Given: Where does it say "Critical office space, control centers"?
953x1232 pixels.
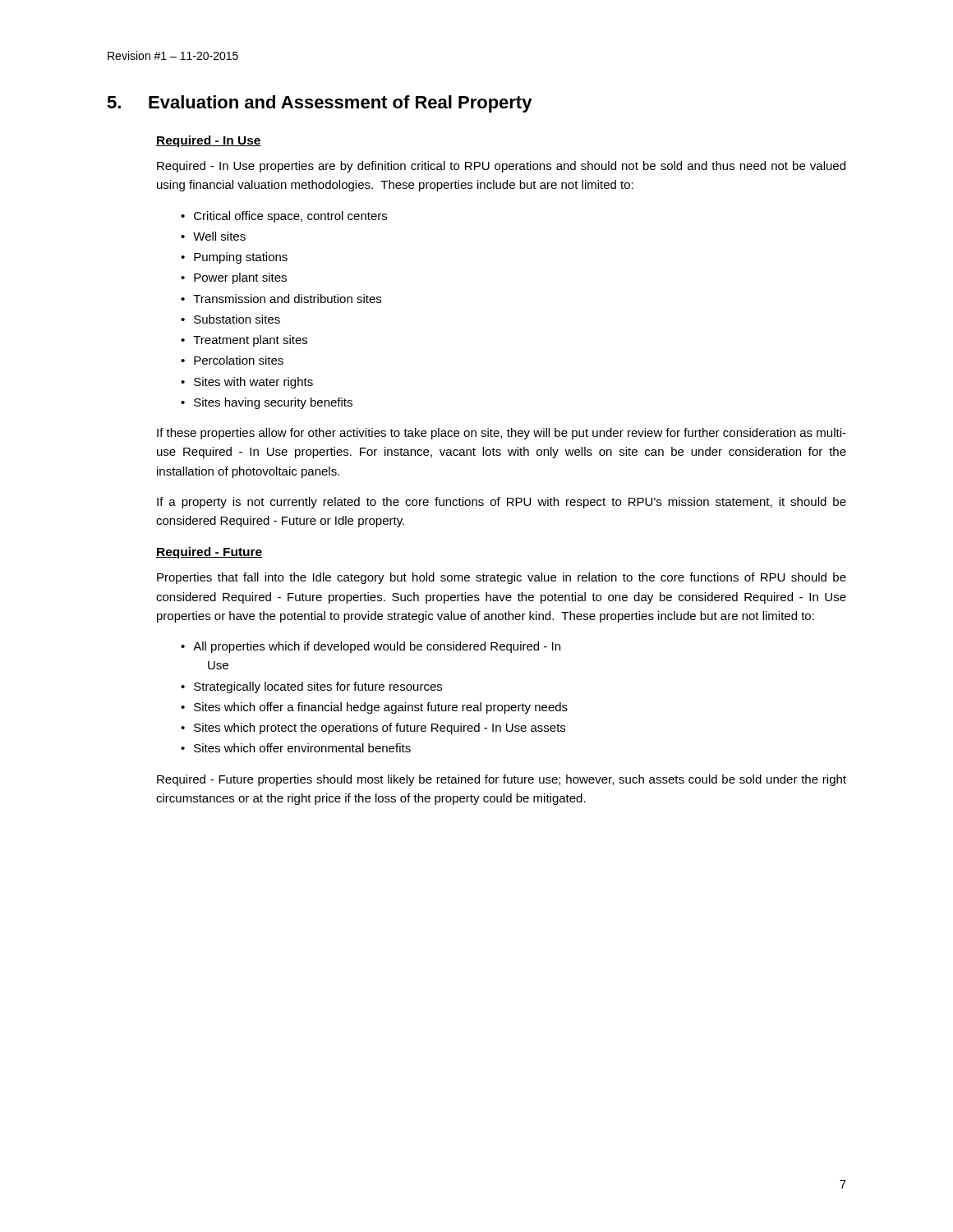Looking at the screenshot, I should [290, 215].
